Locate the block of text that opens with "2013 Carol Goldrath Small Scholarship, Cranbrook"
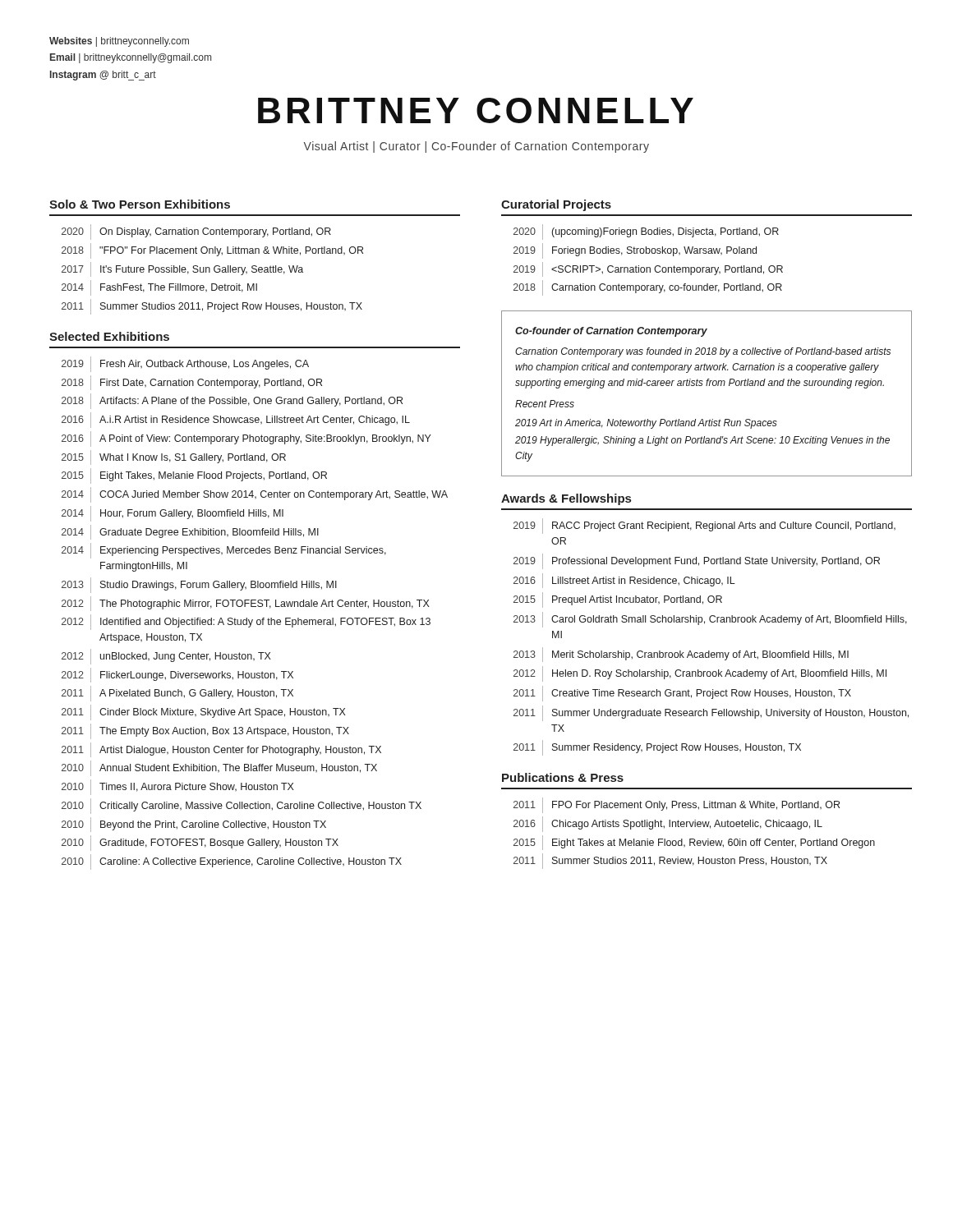This screenshot has width=953, height=1232. [707, 627]
